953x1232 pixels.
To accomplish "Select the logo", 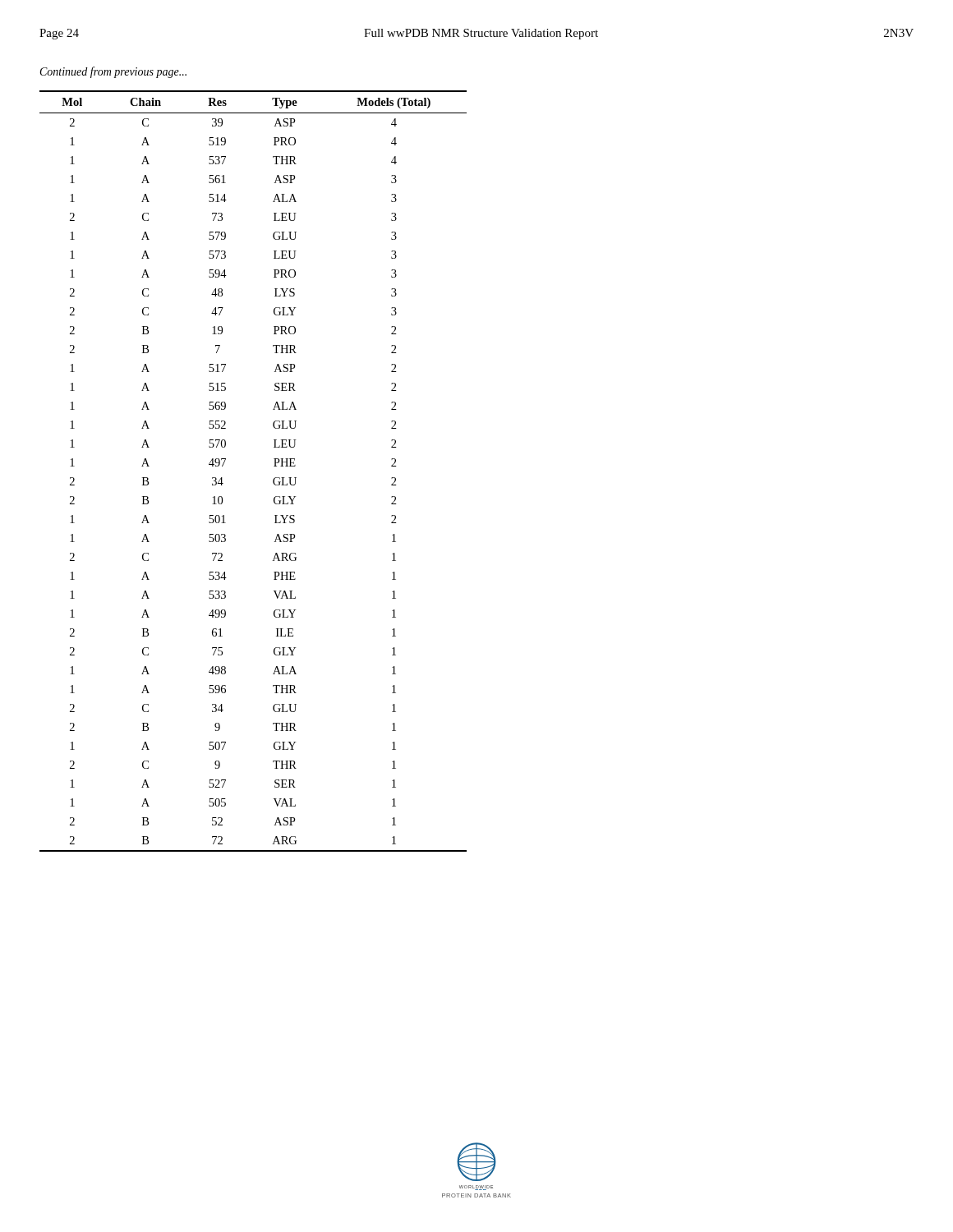I will [476, 1170].
